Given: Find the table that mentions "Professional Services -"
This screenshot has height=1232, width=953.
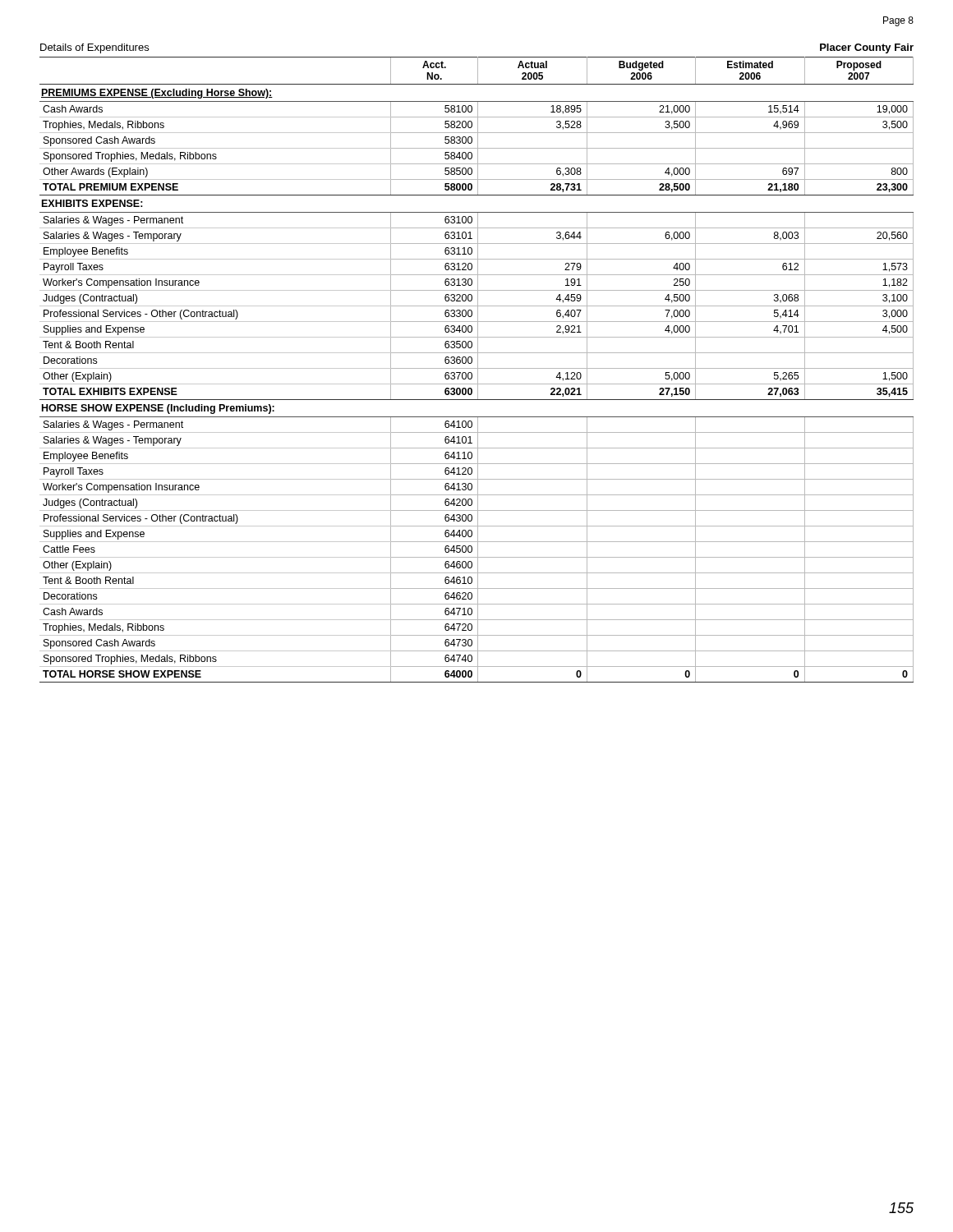Looking at the screenshot, I should point(476,370).
